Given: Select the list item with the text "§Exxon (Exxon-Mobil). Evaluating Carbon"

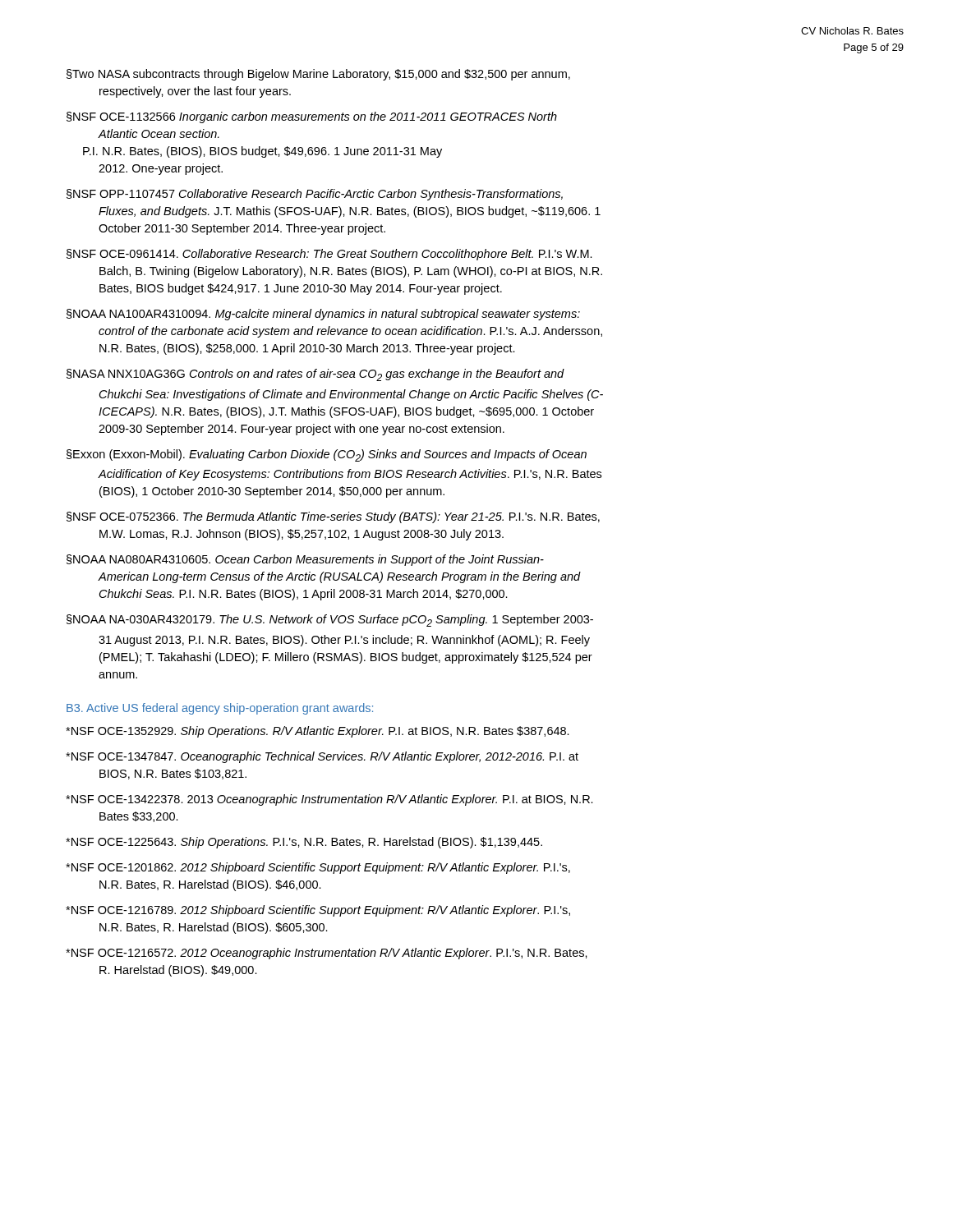Looking at the screenshot, I should coord(476,474).
